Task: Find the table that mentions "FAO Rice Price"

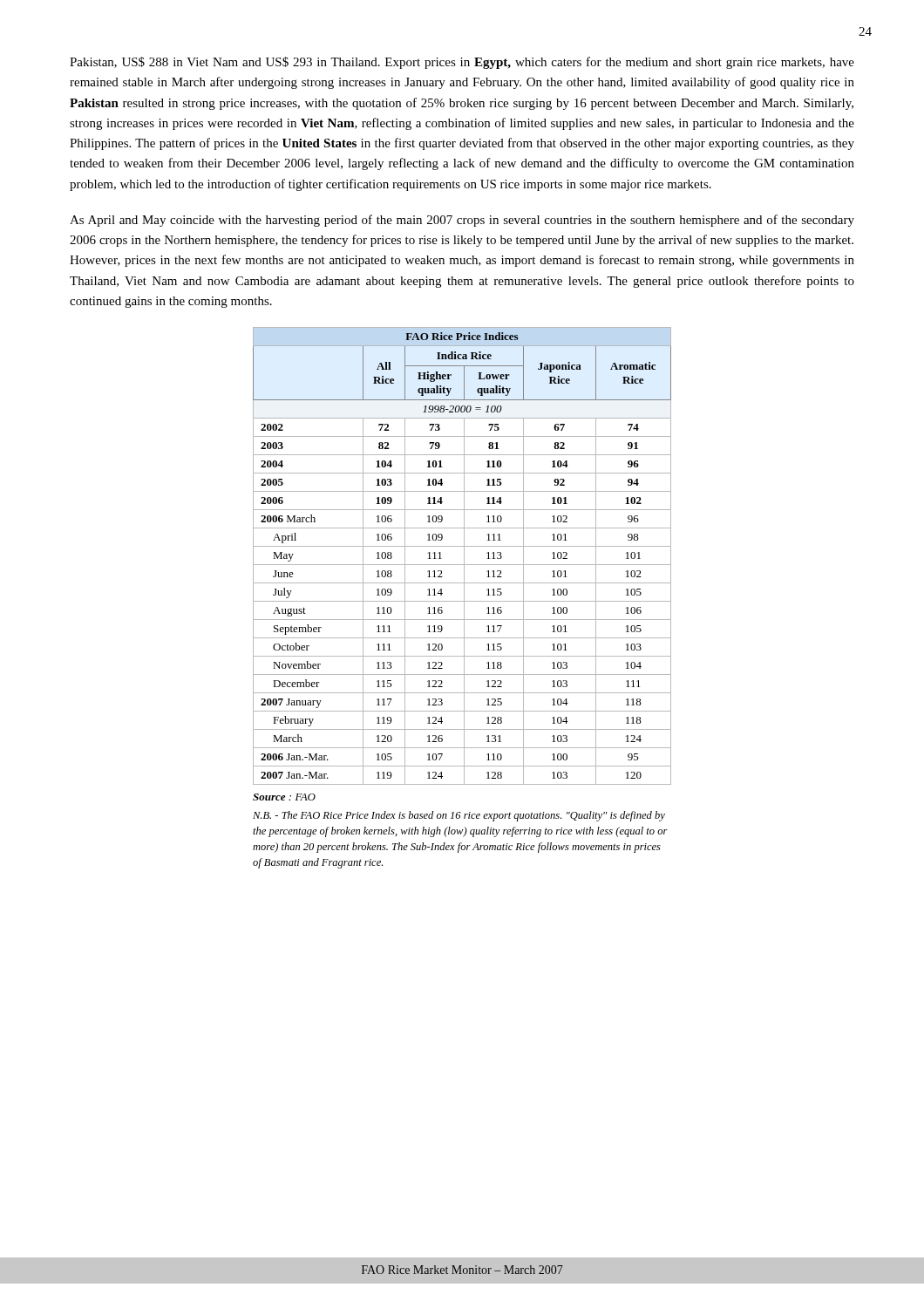Action: 462,599
